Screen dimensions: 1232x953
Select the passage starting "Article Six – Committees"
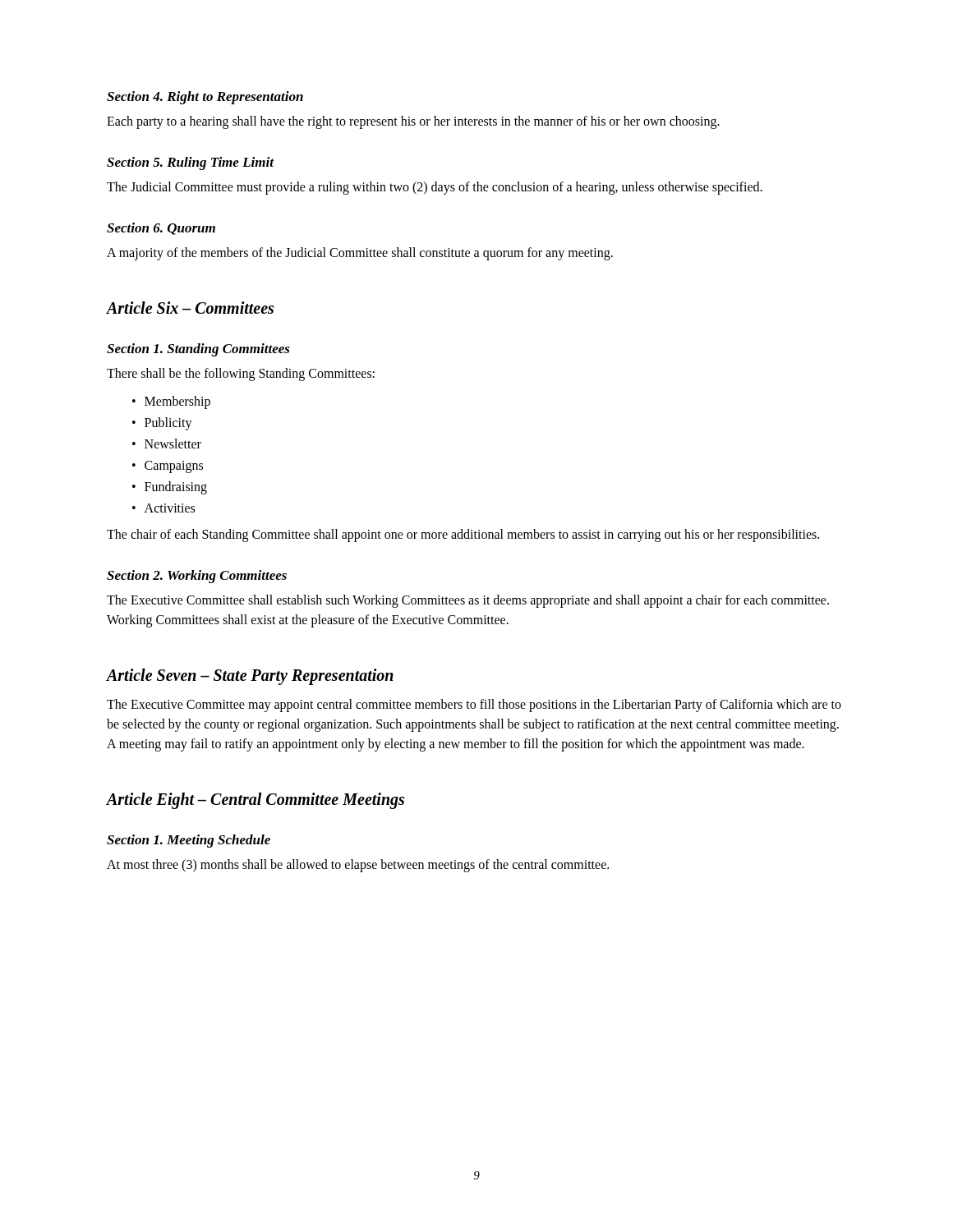pyautogui.click(x=191, y=308)
